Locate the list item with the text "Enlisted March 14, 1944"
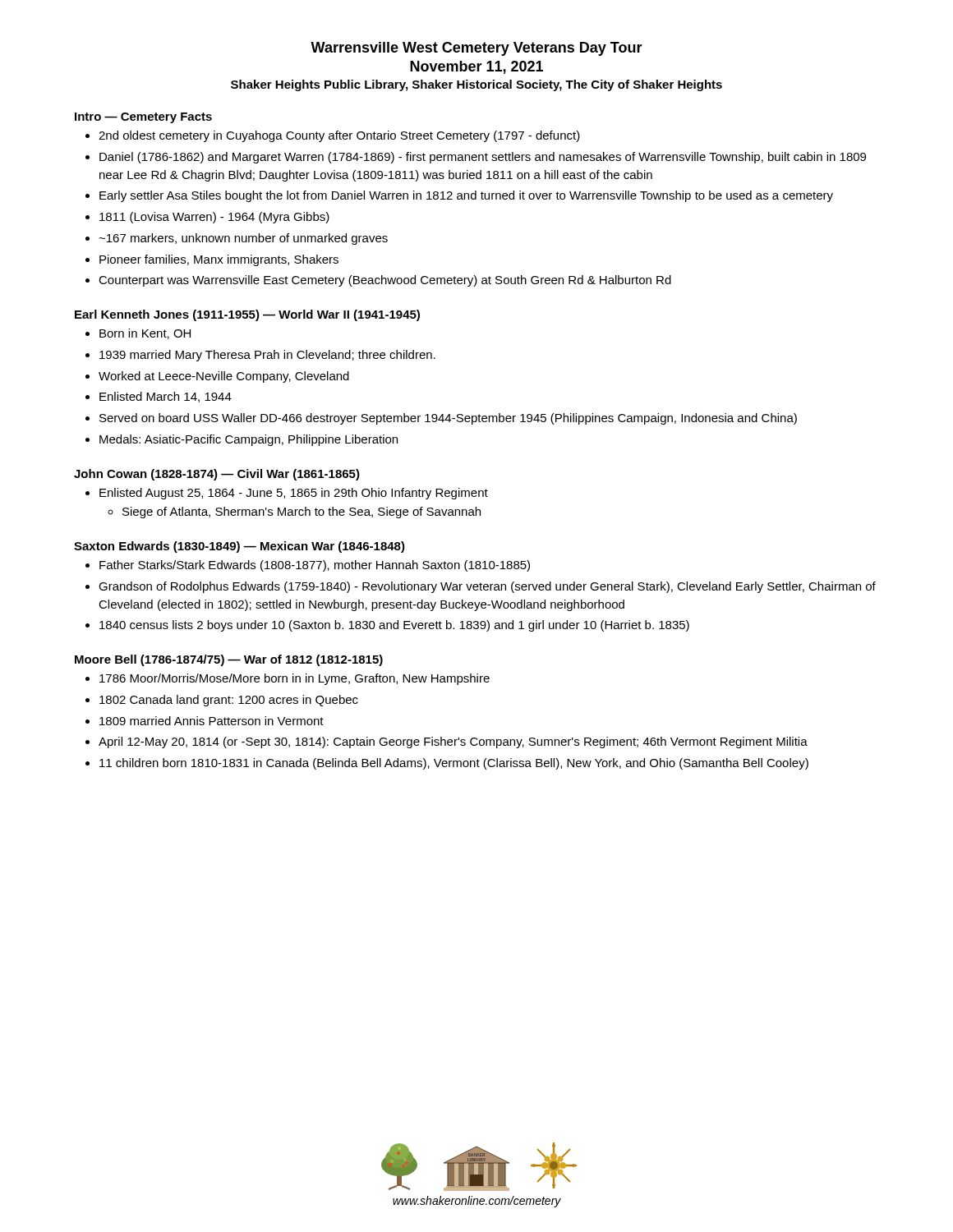The image size is (953, 1232). tap(165, 397)
